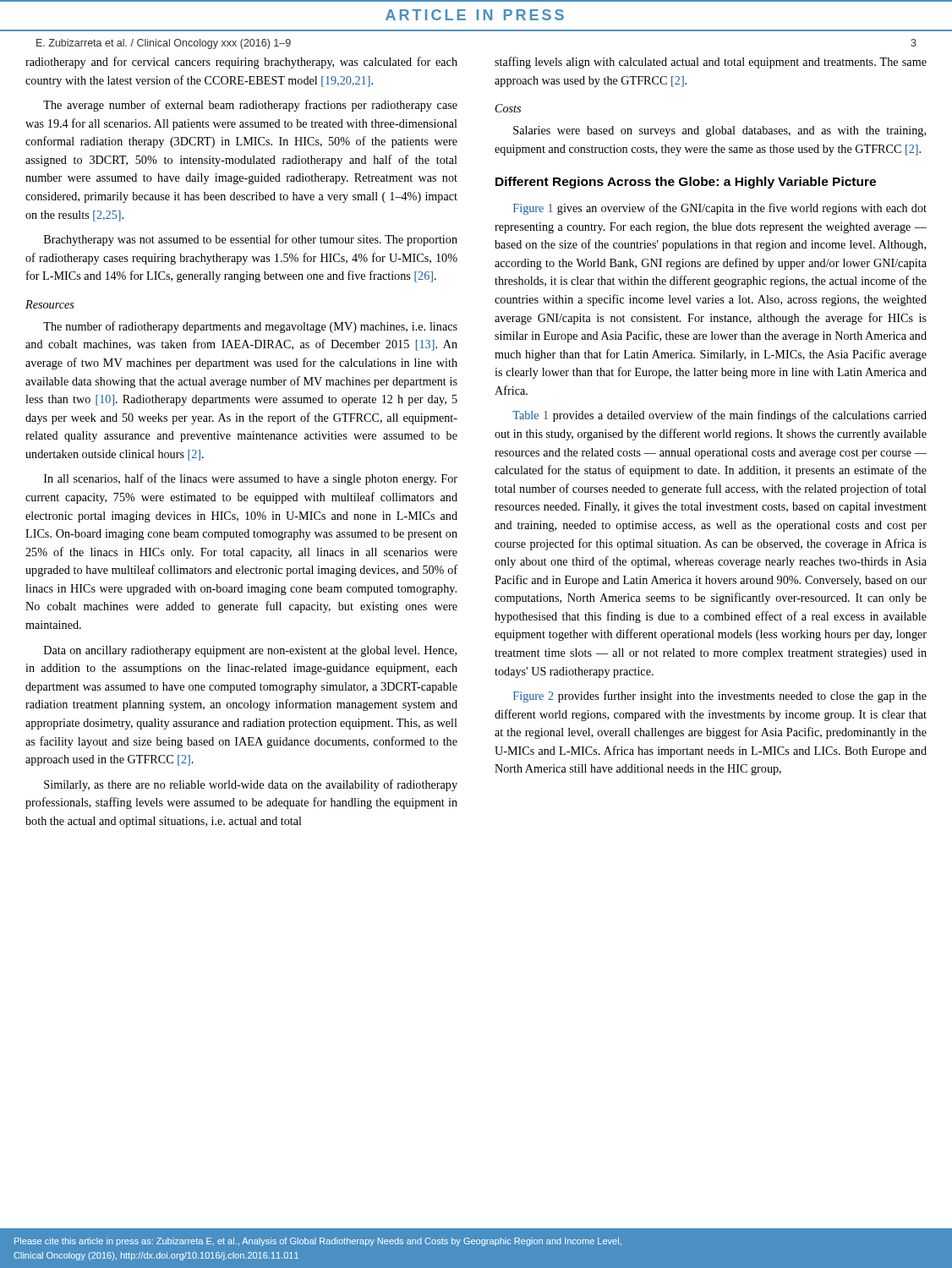The height and width of the screenshot is (1268, 952).
Task: Click on the text block with the text "In all scenarios, half of the"
Action: click(241, 552)
